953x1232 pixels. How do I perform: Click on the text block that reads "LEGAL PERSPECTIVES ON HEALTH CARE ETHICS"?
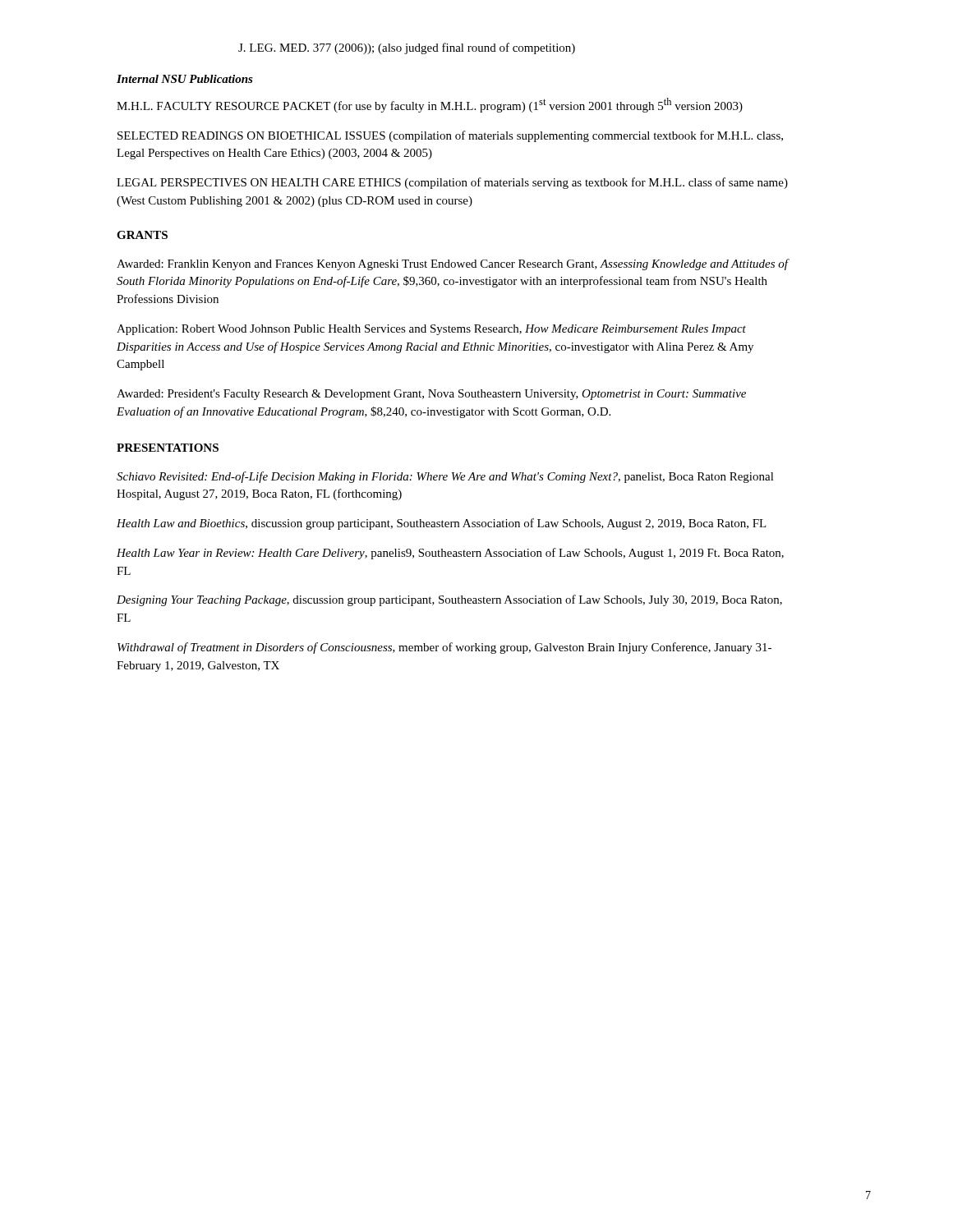tap(452, 191)
